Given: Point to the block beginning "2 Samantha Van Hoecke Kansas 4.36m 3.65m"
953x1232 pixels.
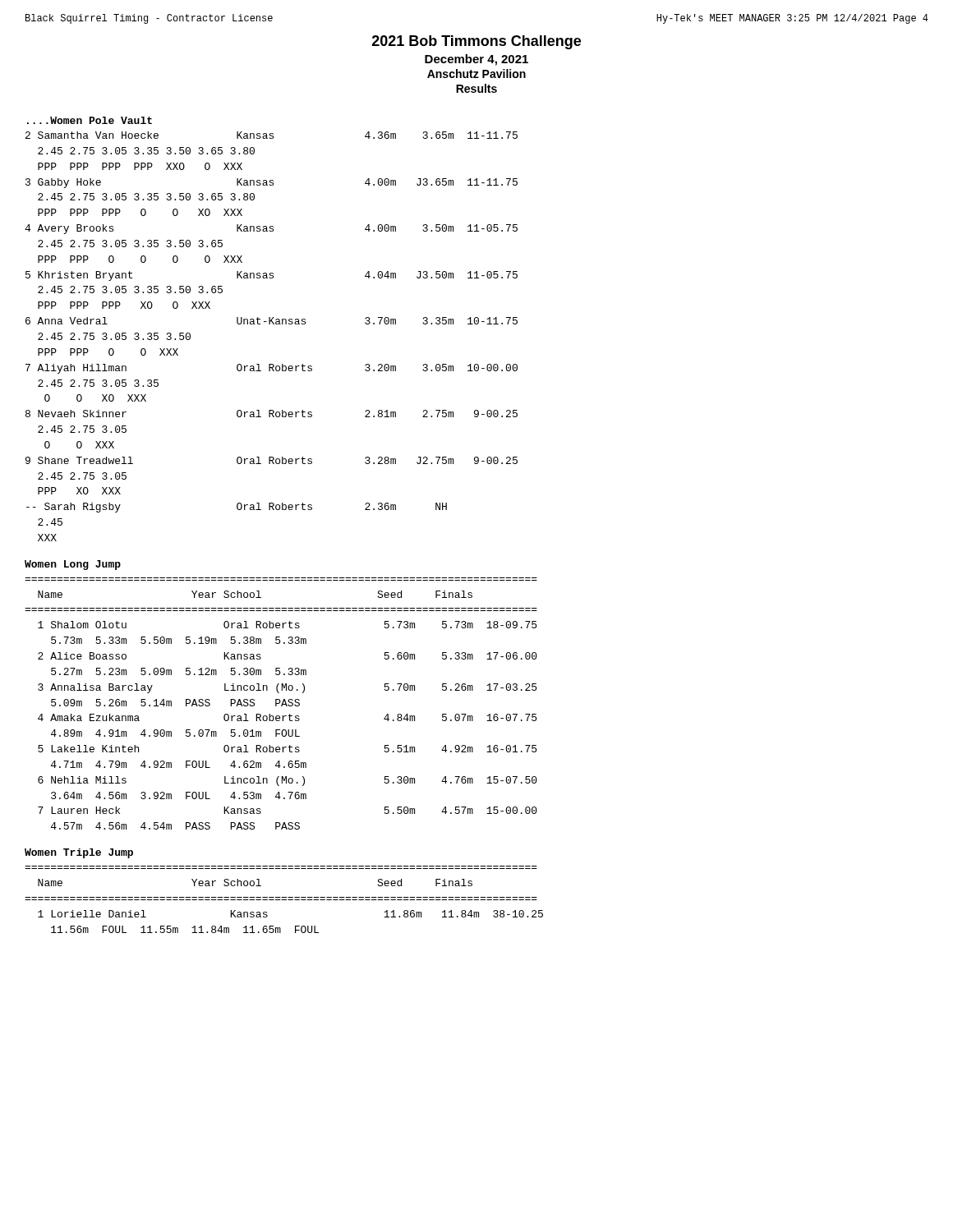Looking at the screenshot, I should (x=272, y=135).
